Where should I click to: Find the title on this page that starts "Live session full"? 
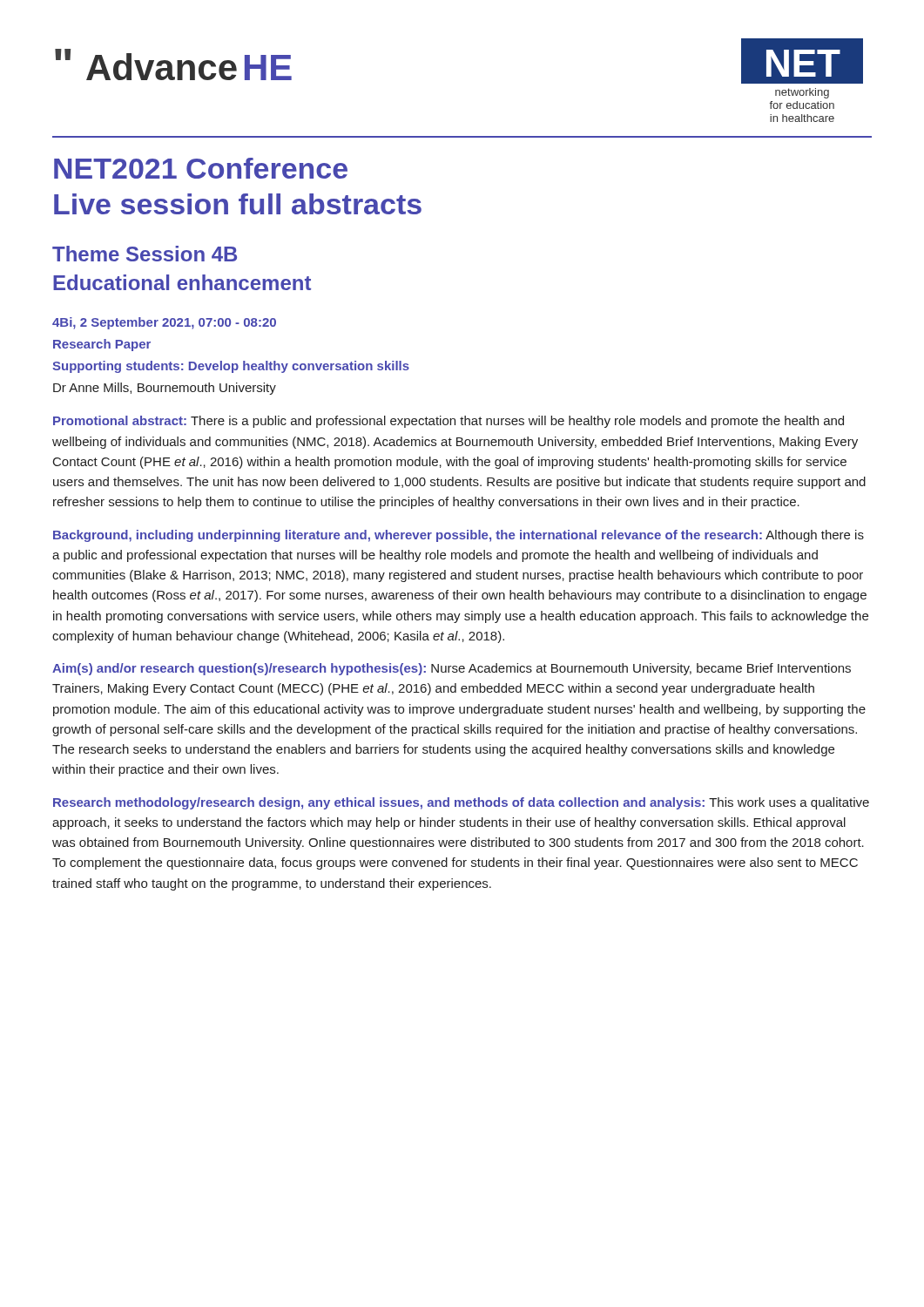click(237, 204)
